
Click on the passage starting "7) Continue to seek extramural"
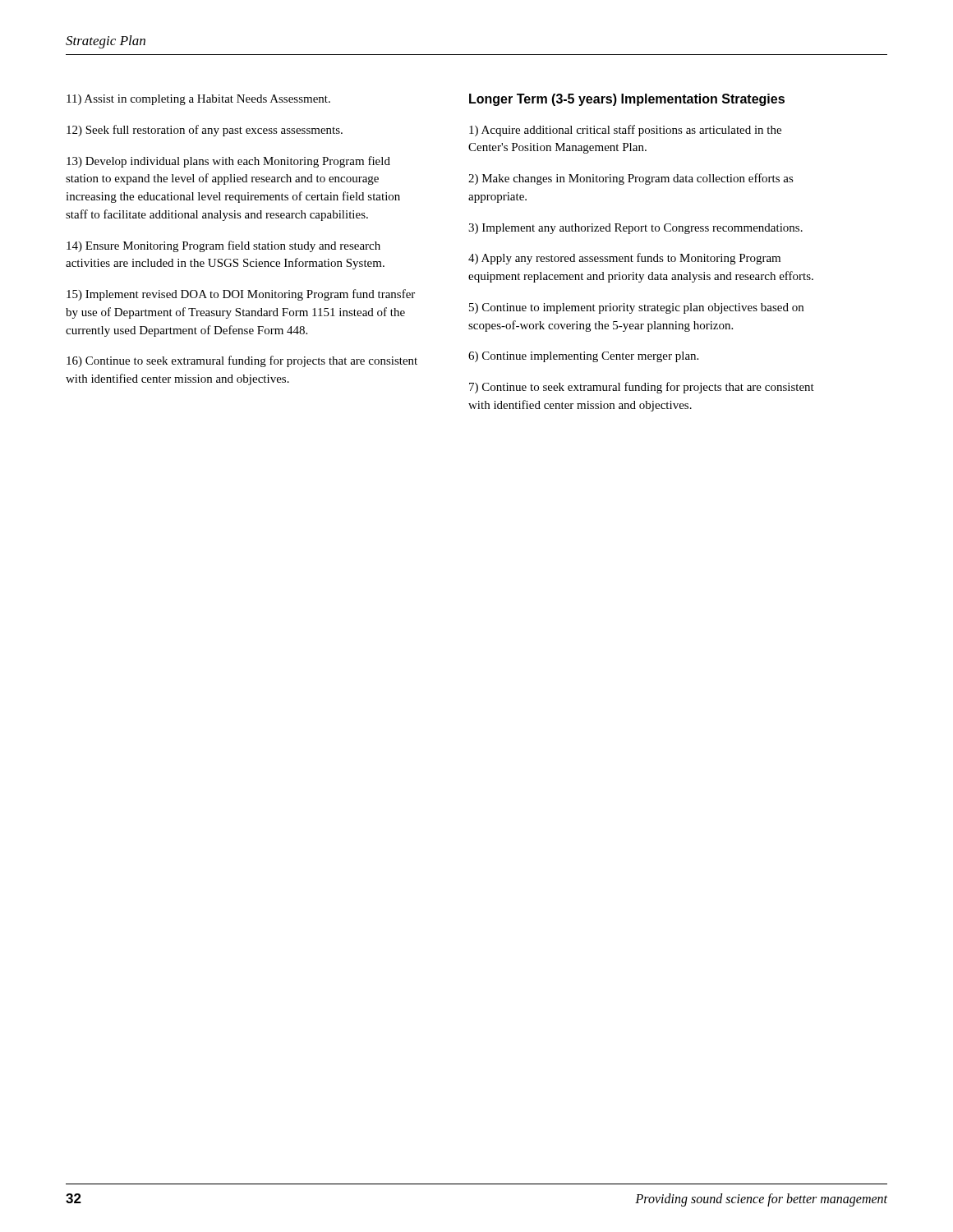(641, 396)
